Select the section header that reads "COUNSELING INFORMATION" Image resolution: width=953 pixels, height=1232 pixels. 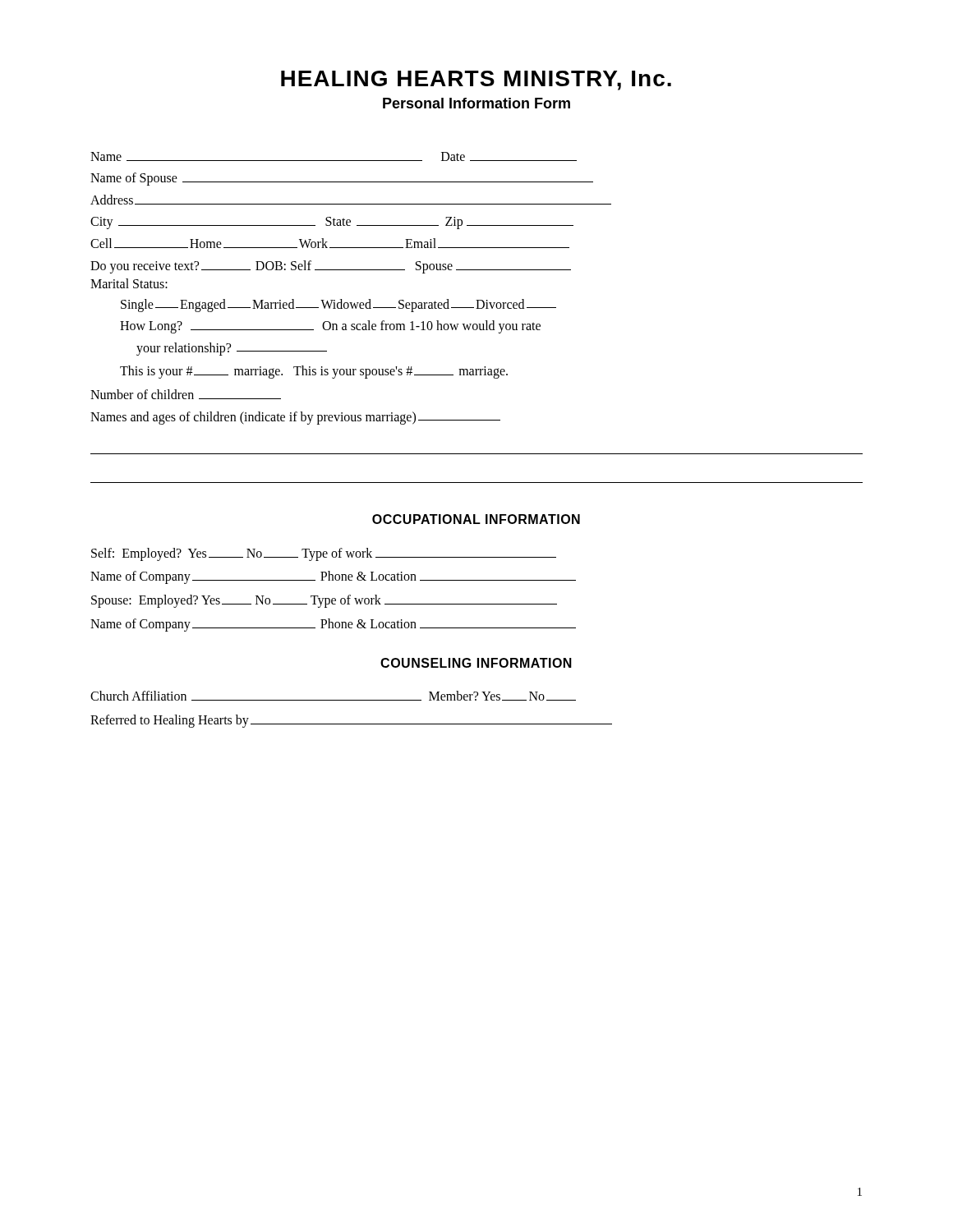coord(476,663)
